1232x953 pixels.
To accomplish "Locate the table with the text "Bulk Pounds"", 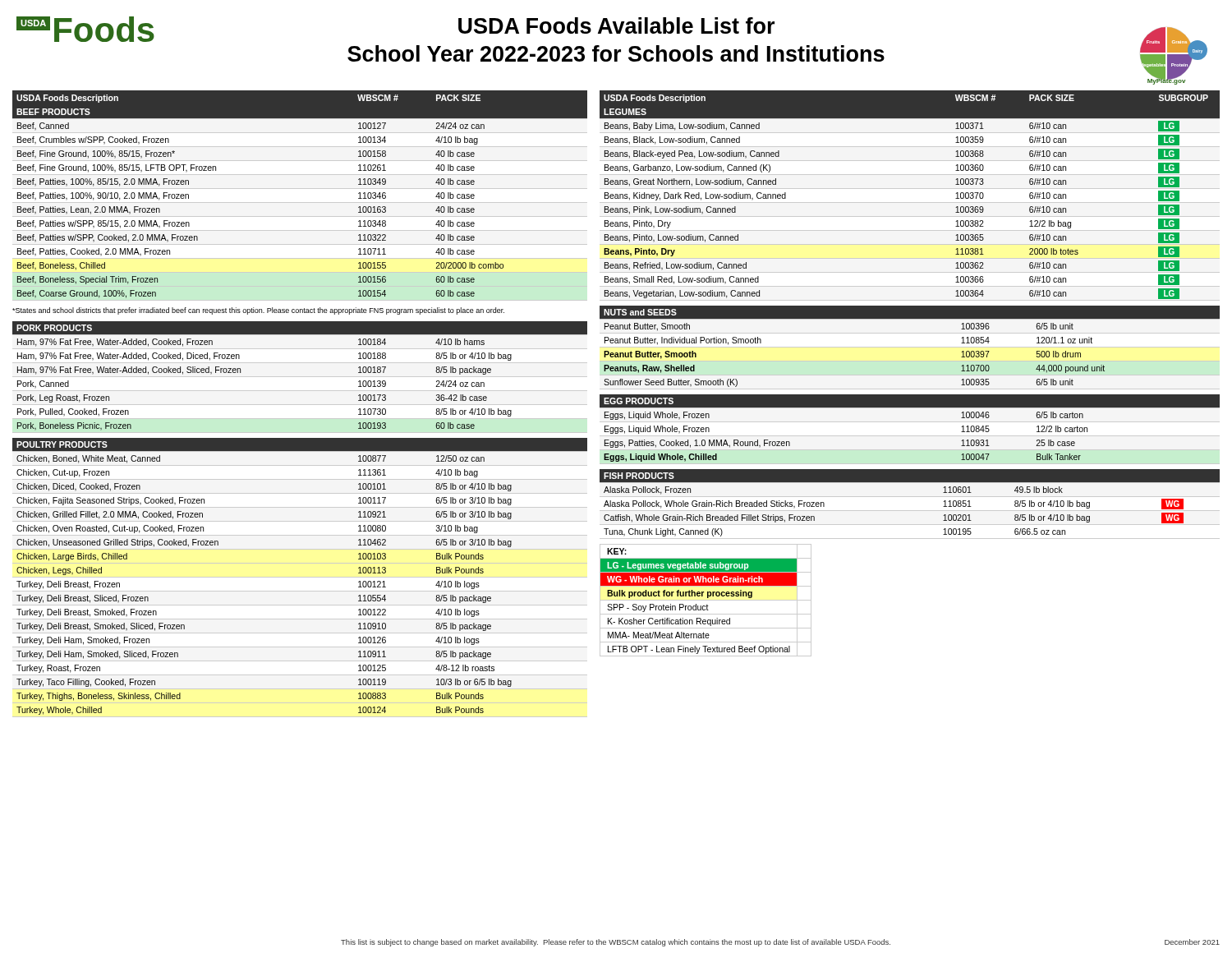I will (x=300, y=577).
